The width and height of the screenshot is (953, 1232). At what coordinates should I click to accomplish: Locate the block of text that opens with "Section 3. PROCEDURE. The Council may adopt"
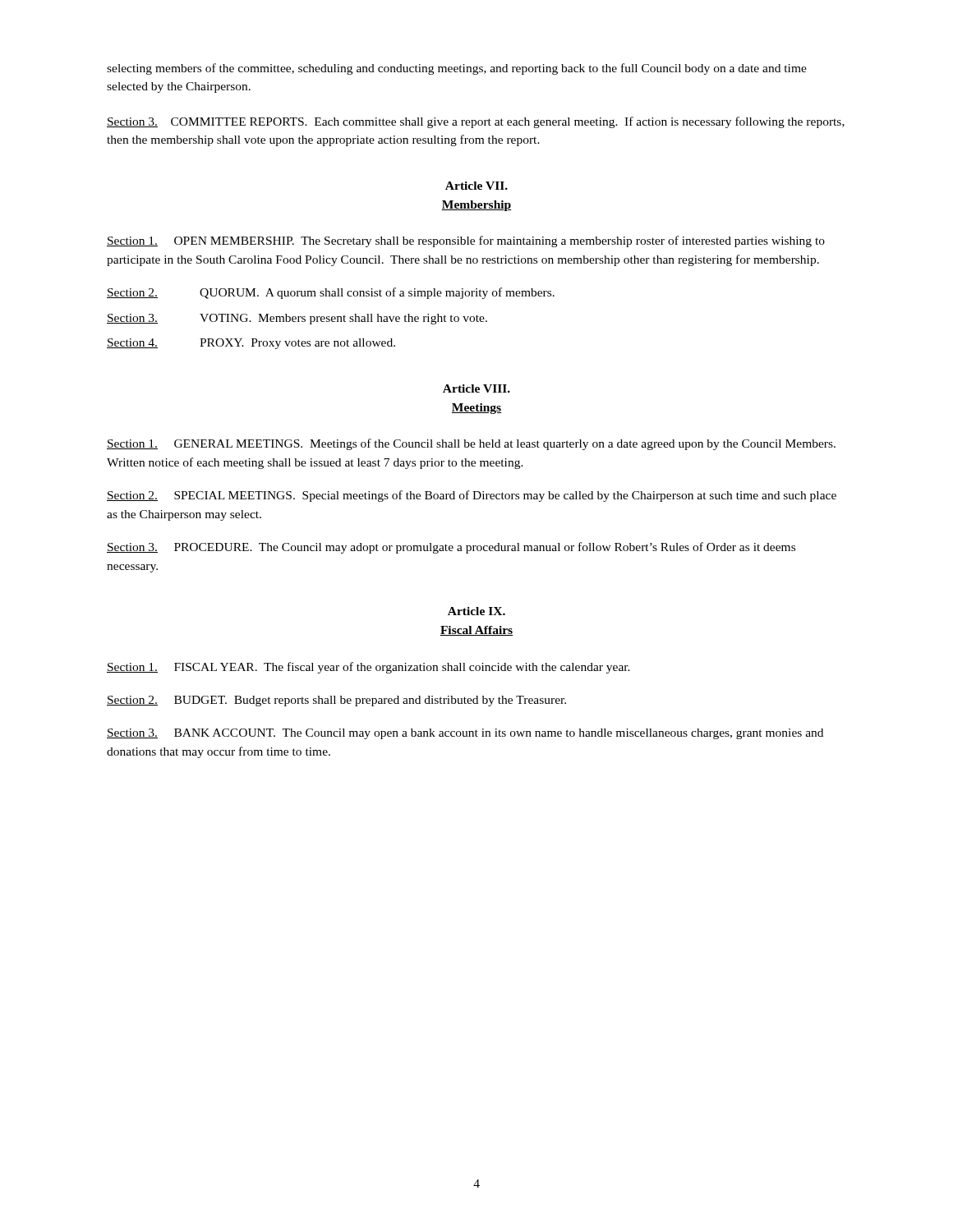(x=451, y=556)
